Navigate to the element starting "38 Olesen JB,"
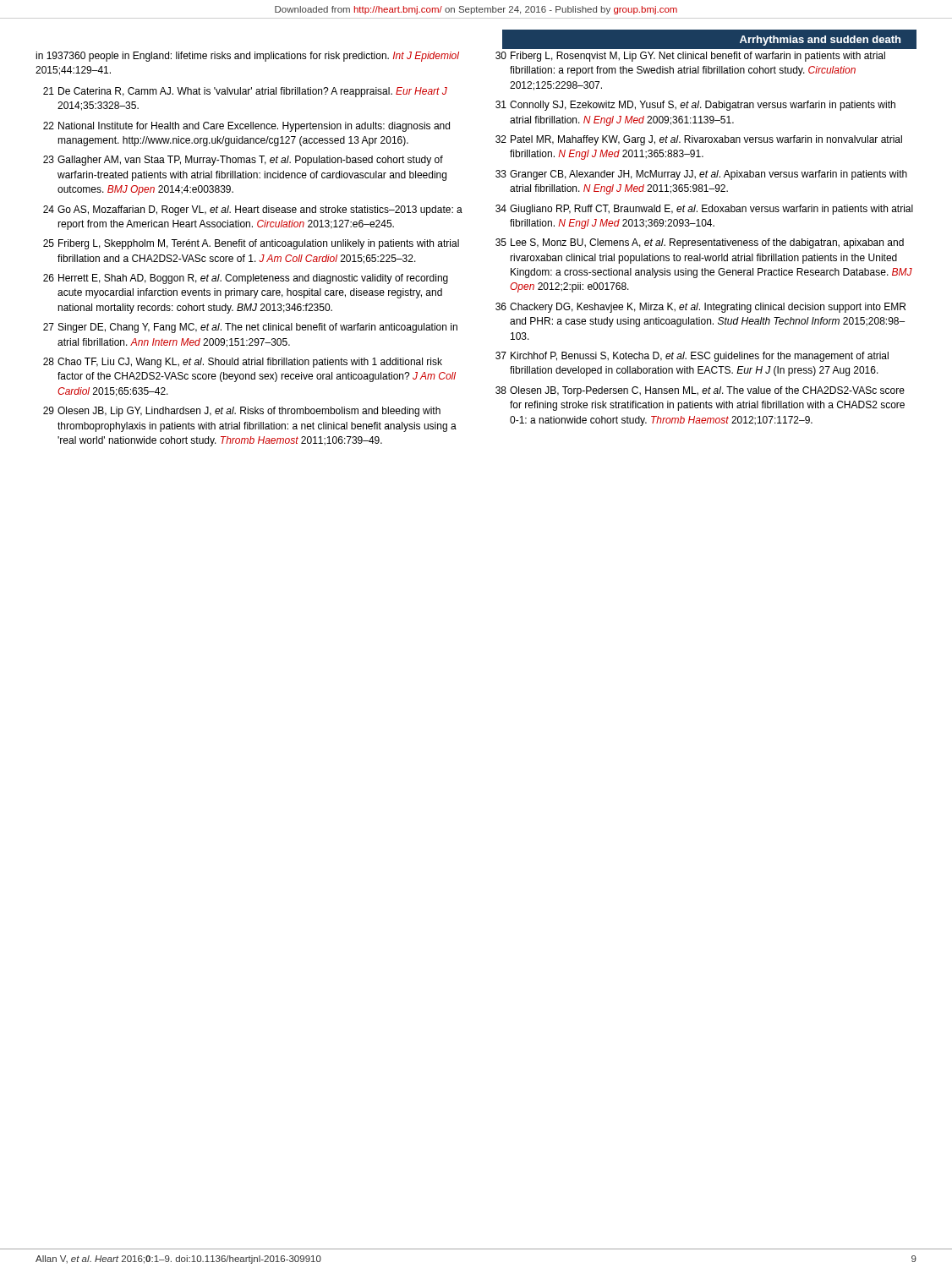 (x=702, y=406)
